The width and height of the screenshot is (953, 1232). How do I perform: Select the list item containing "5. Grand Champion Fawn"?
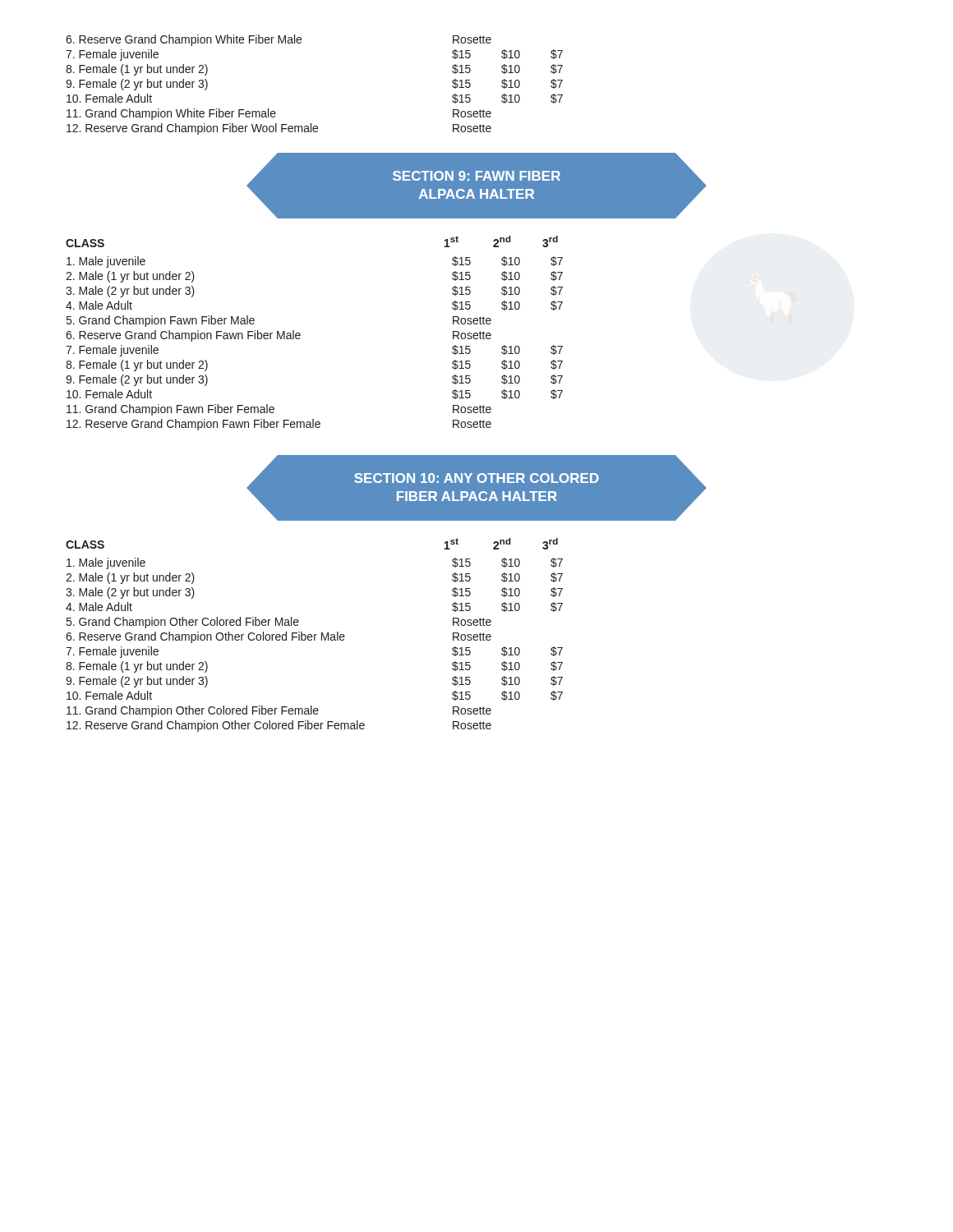coord(283,320)
